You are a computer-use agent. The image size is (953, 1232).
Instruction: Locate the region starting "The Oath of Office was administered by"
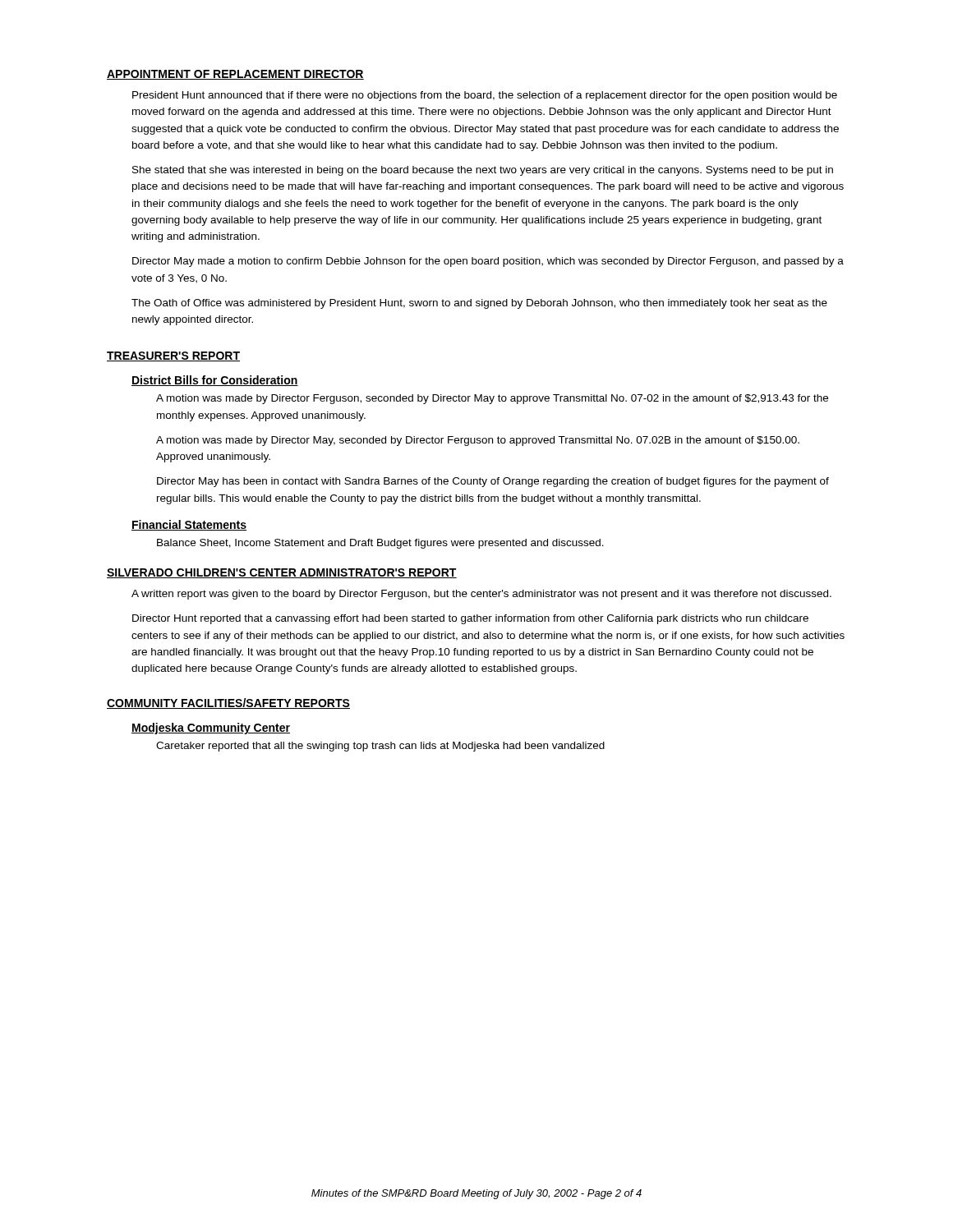point(479,311)
